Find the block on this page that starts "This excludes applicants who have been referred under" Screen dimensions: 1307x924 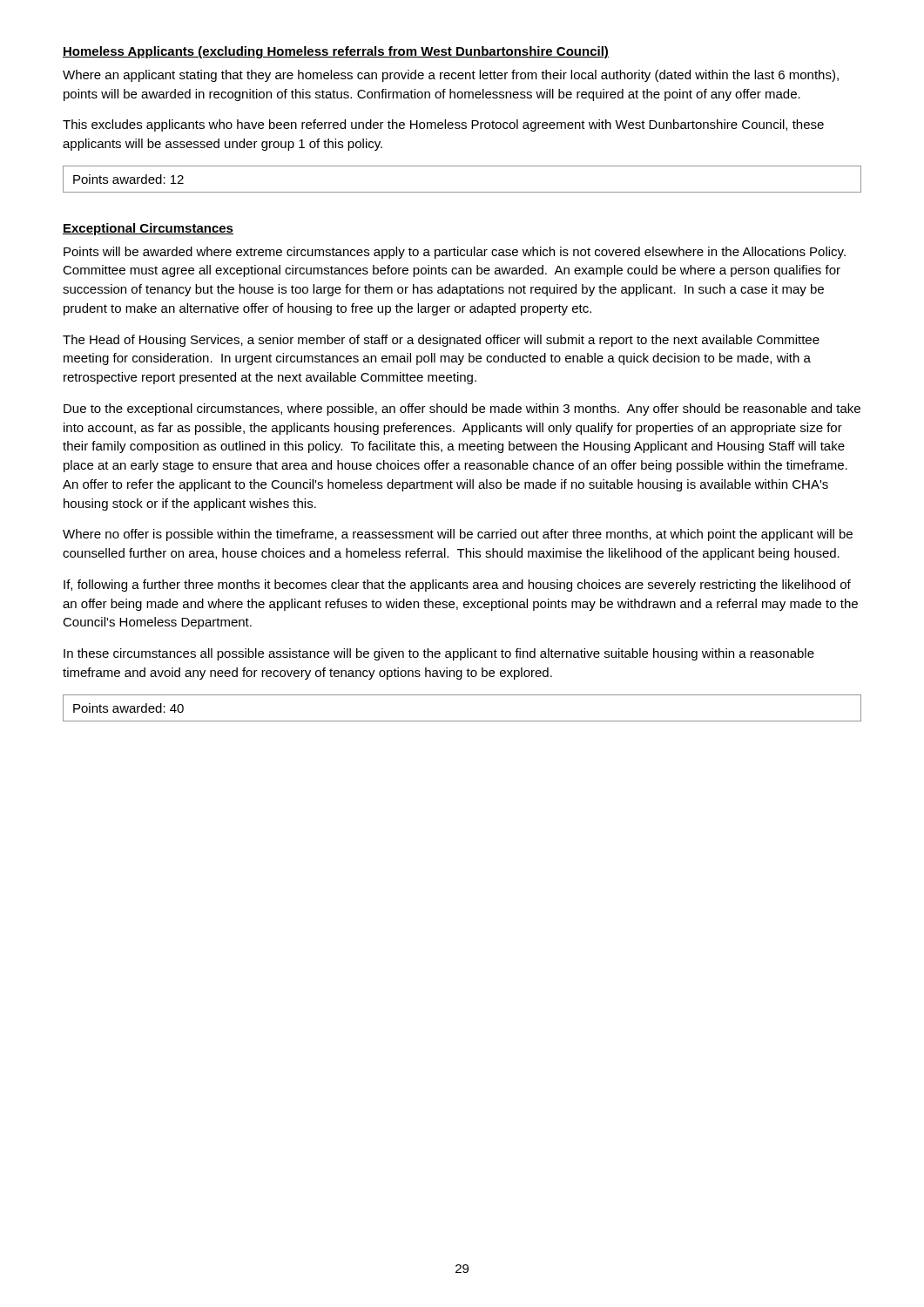click(x=443, y=134)
